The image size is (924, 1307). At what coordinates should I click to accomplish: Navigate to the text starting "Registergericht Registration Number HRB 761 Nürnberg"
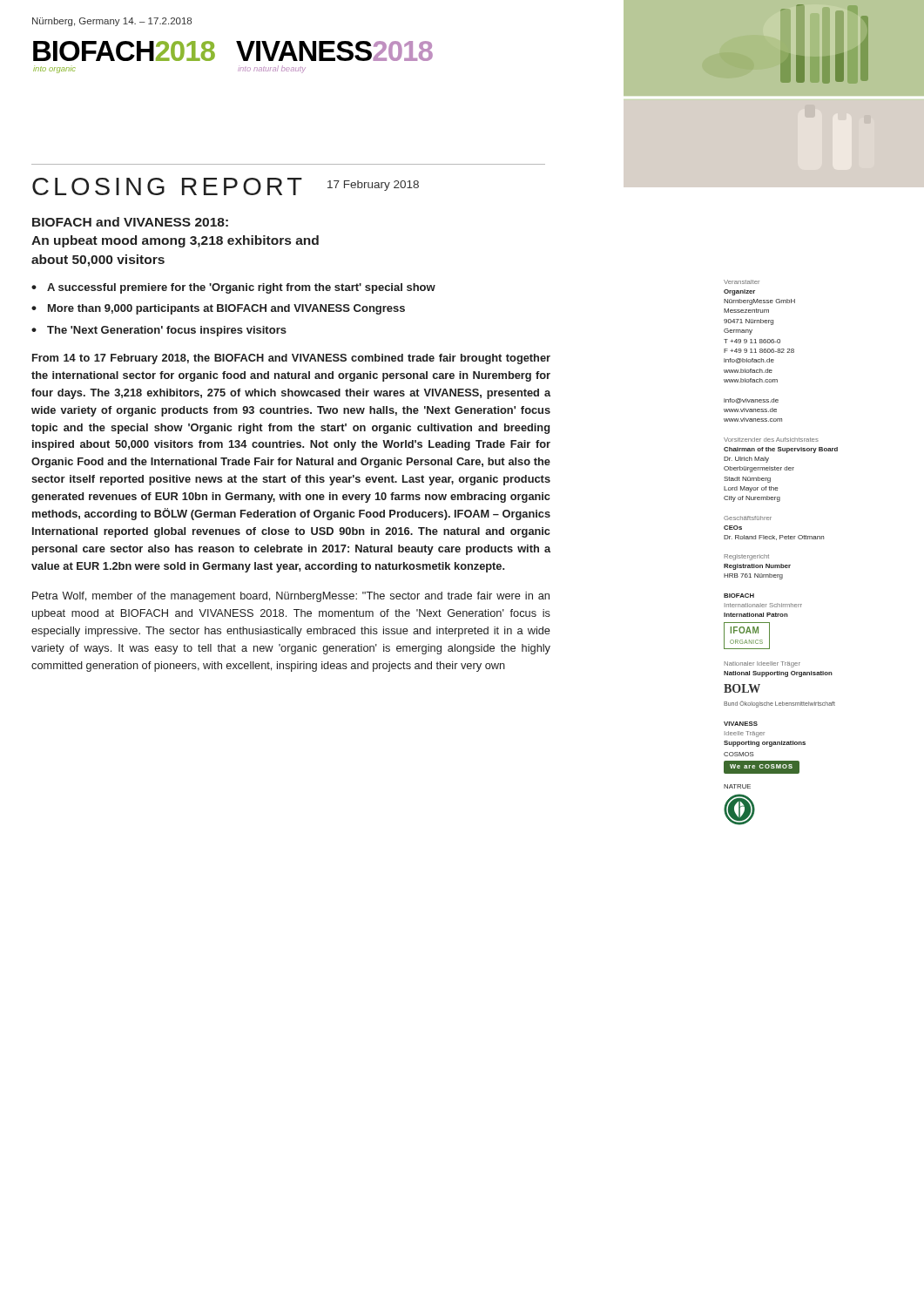(x=746, y=557)
